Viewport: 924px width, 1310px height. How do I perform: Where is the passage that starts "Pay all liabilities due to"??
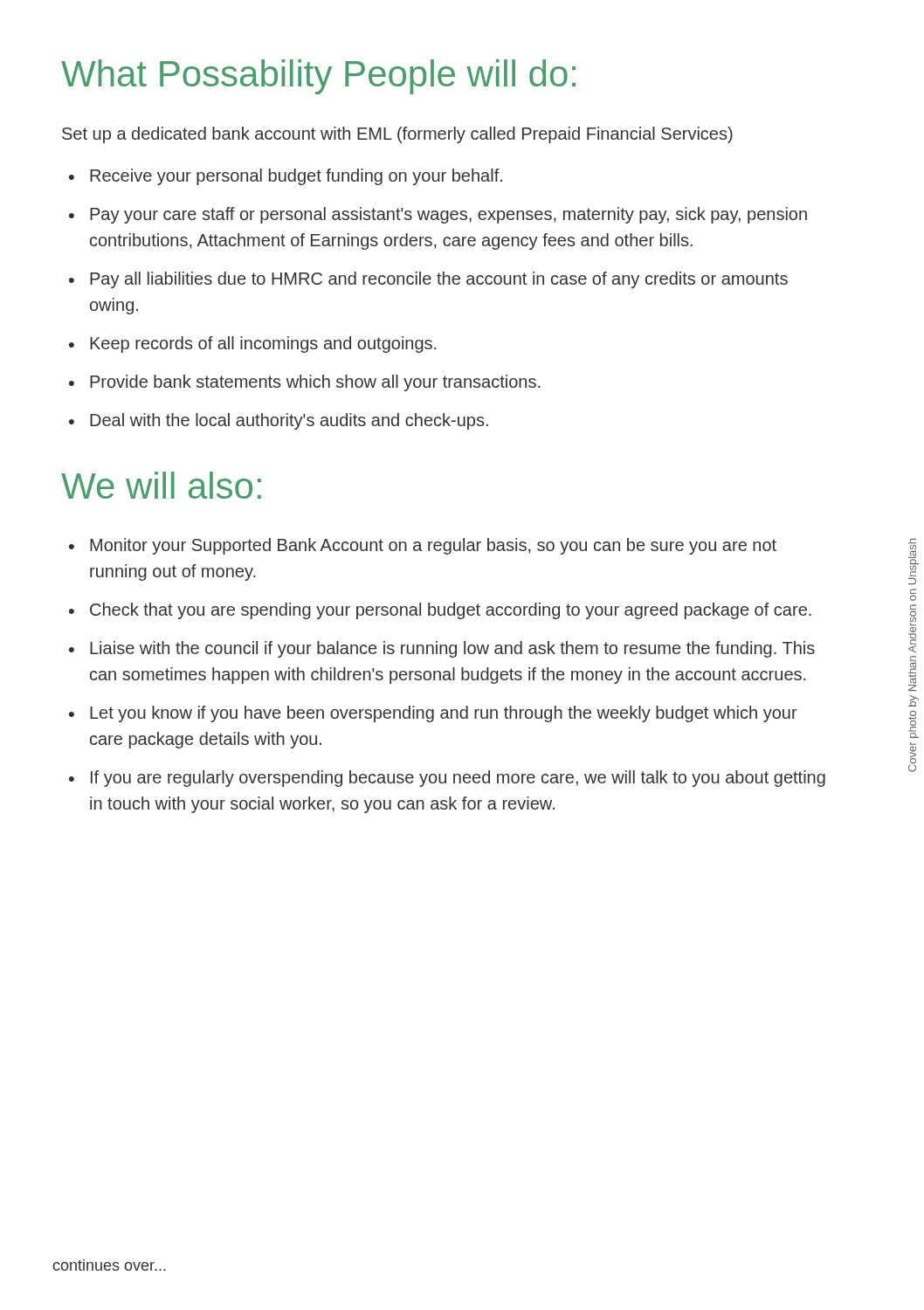pyautogui.click(x=439, y=292)
